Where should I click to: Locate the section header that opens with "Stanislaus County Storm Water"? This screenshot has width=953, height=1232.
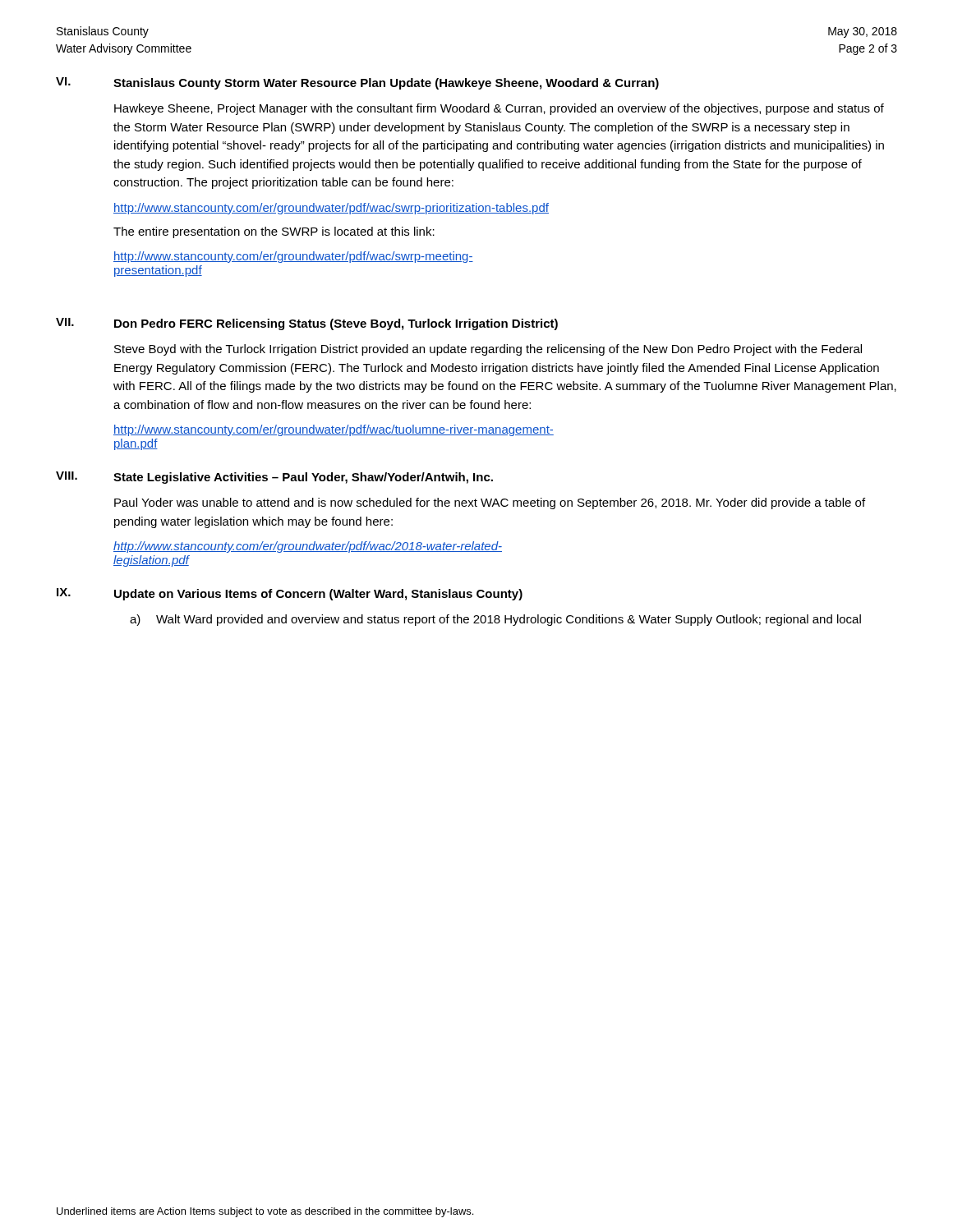[x=386, y=83]
